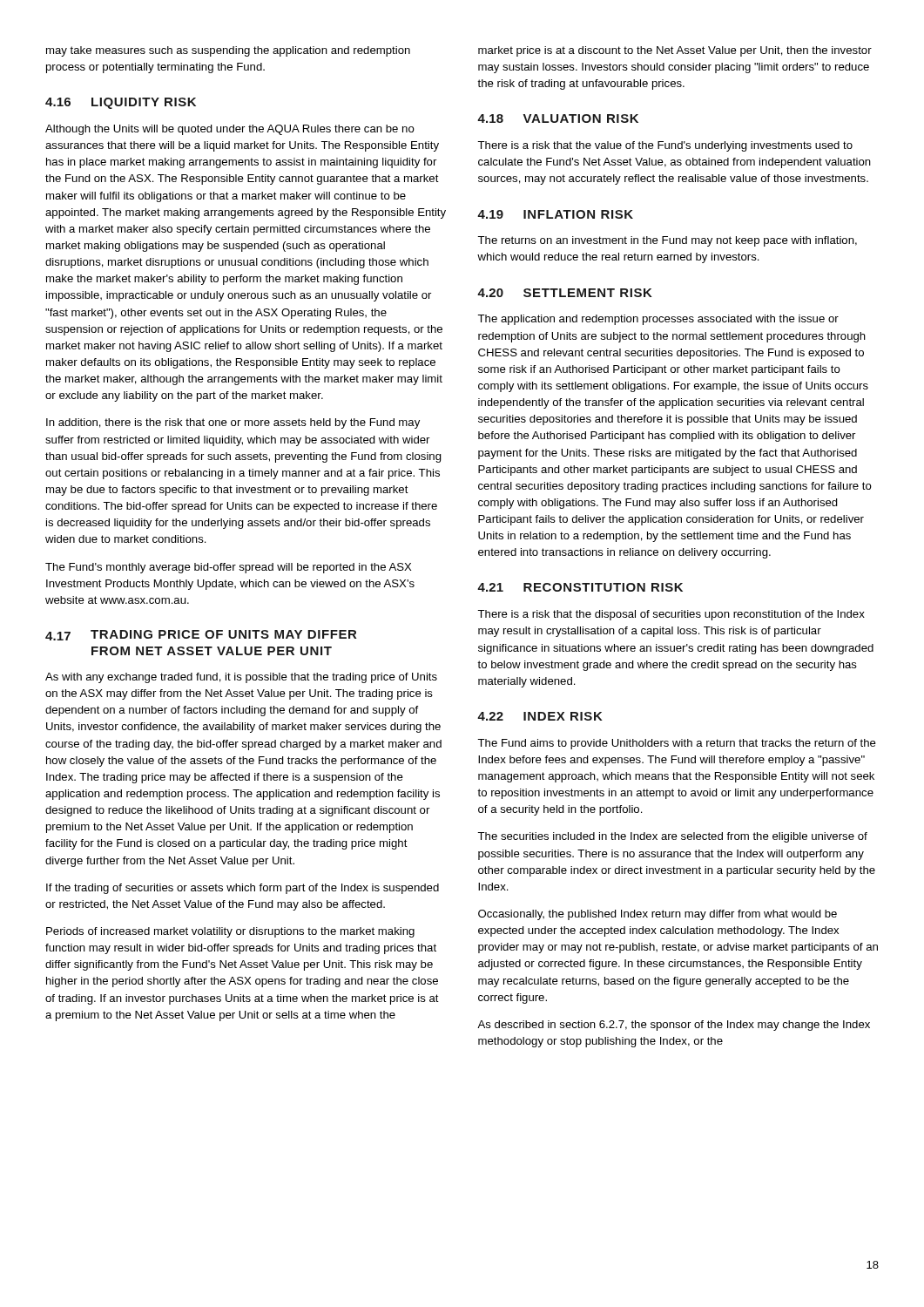Image resolution: width=924 pixels, height=1307 pixels.
Task: Select the section header that says "4.20 SETTLEMENT RISK"
Action: click(x=565, y=292)
